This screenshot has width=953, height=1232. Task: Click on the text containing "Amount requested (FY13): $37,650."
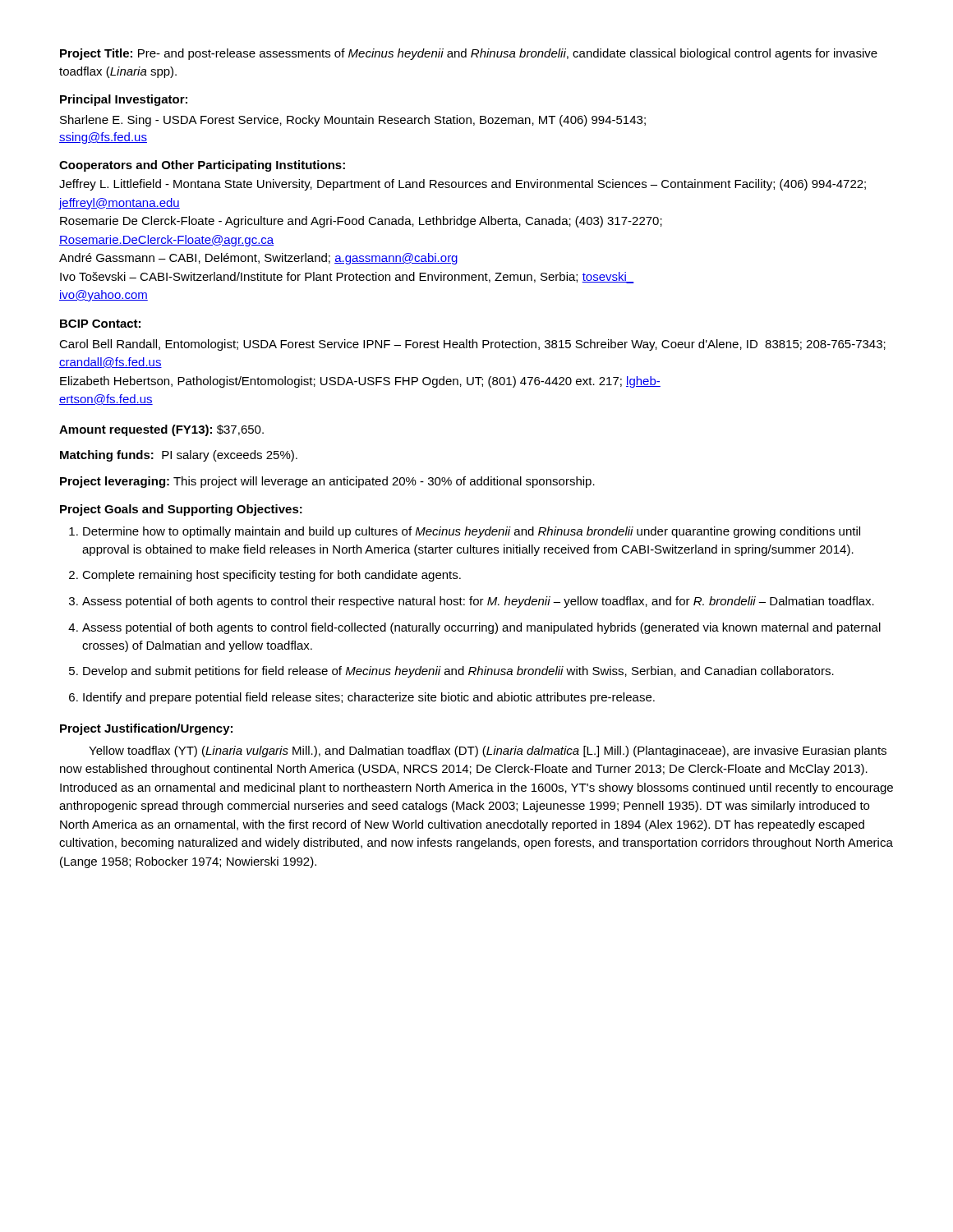pyautogui.click(x=162, y=429)
